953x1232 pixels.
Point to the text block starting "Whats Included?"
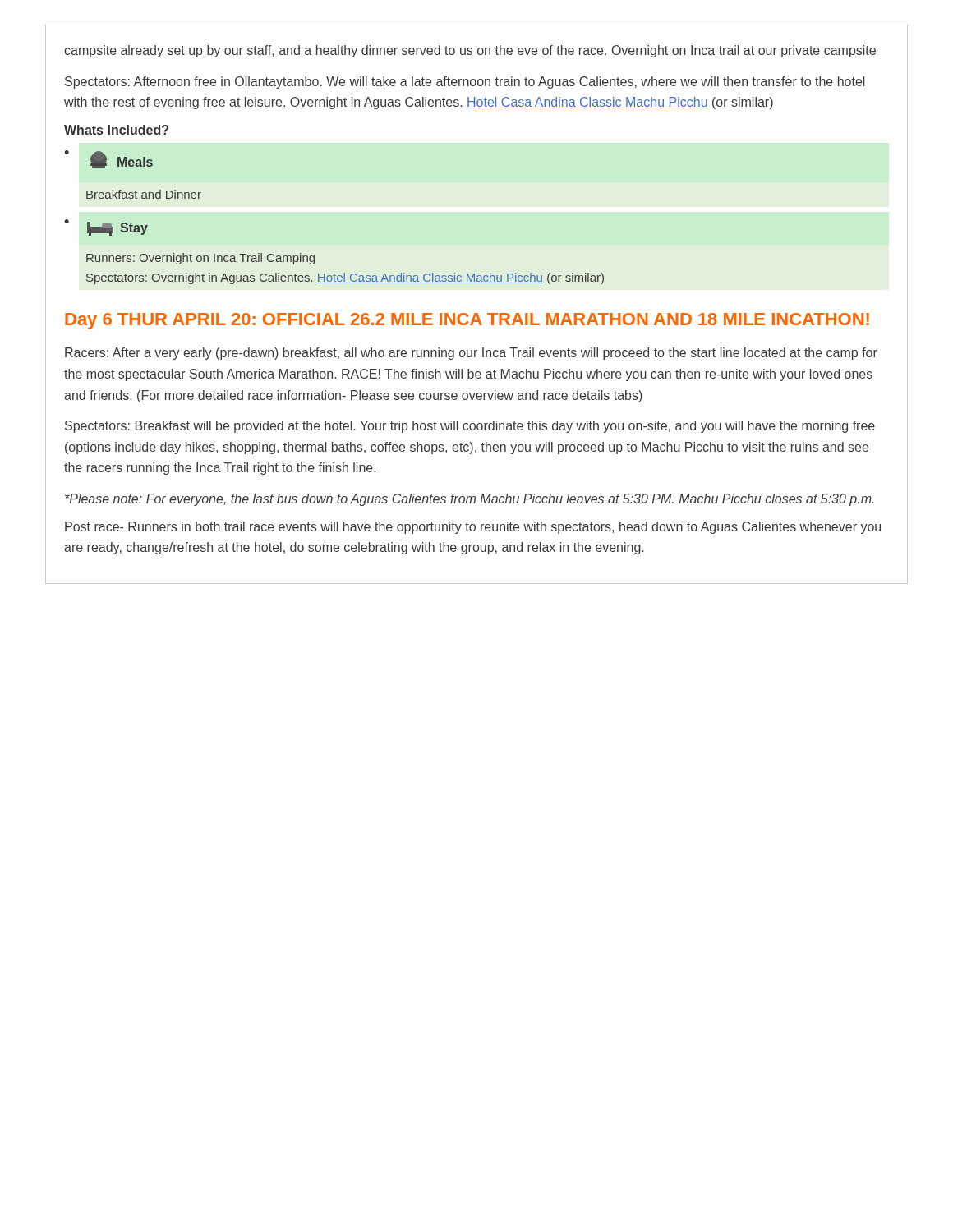click(117, 130)
